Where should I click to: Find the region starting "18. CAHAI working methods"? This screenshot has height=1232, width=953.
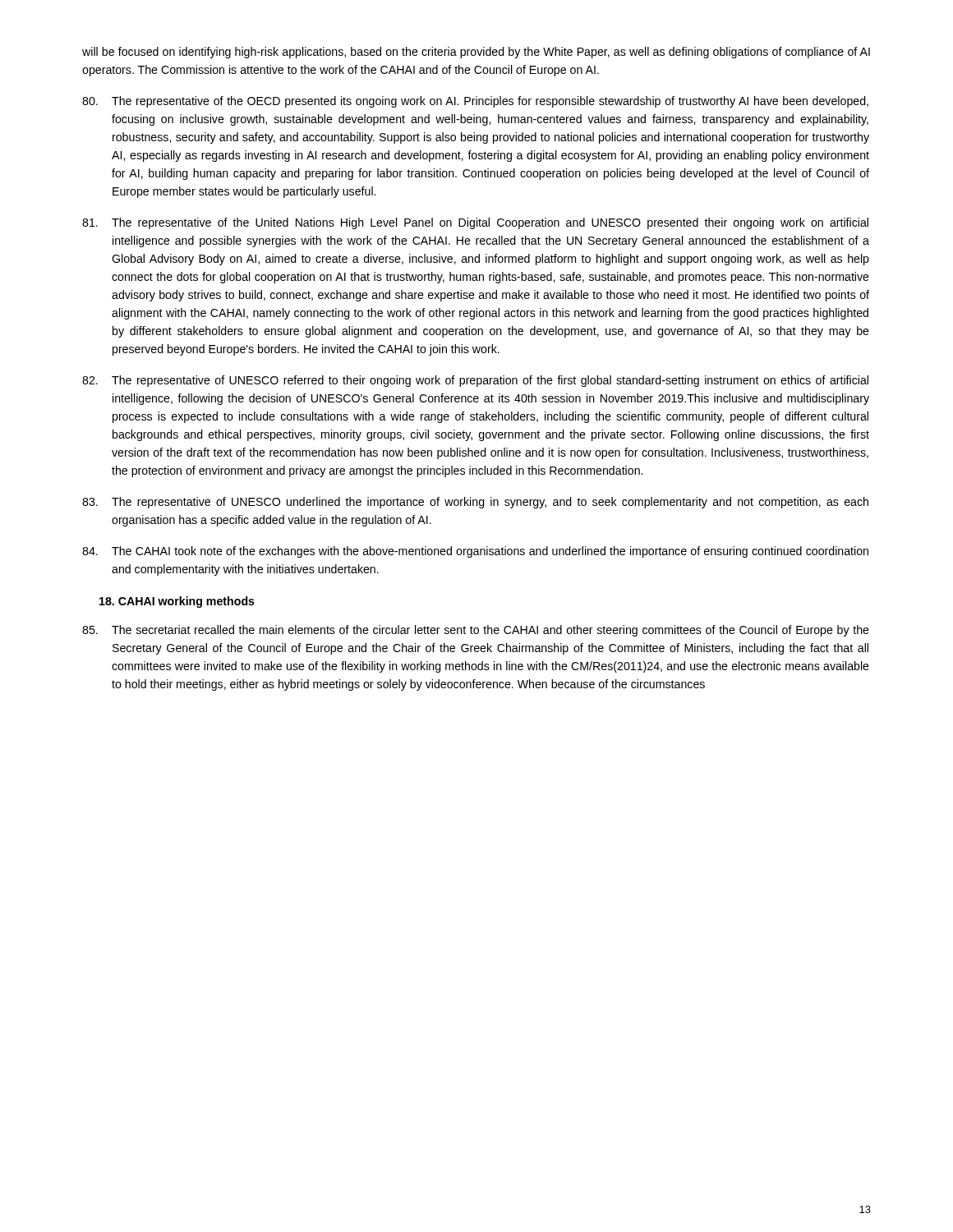pos(177,601)
